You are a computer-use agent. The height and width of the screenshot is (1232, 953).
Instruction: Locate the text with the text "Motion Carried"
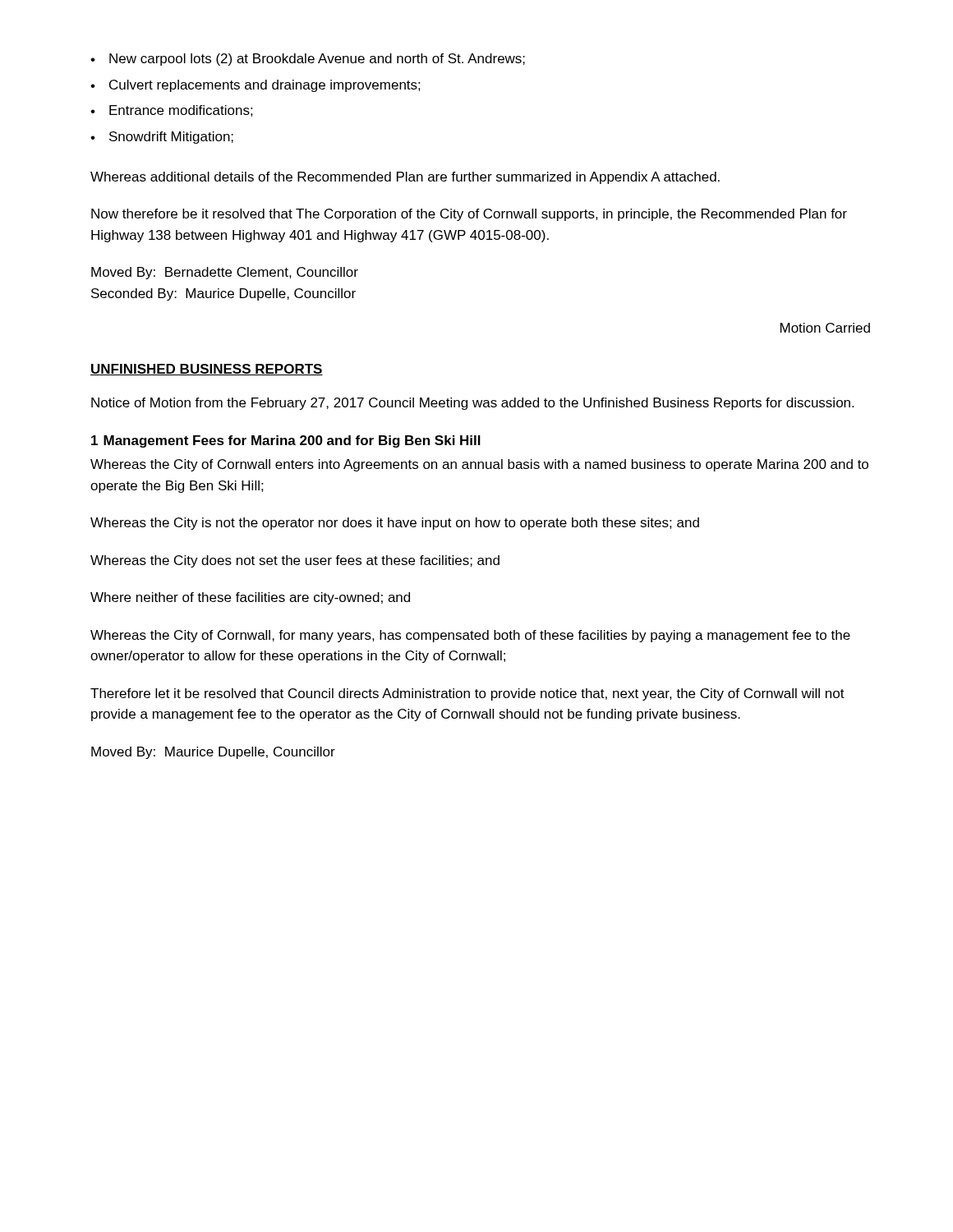pos(825,328)
